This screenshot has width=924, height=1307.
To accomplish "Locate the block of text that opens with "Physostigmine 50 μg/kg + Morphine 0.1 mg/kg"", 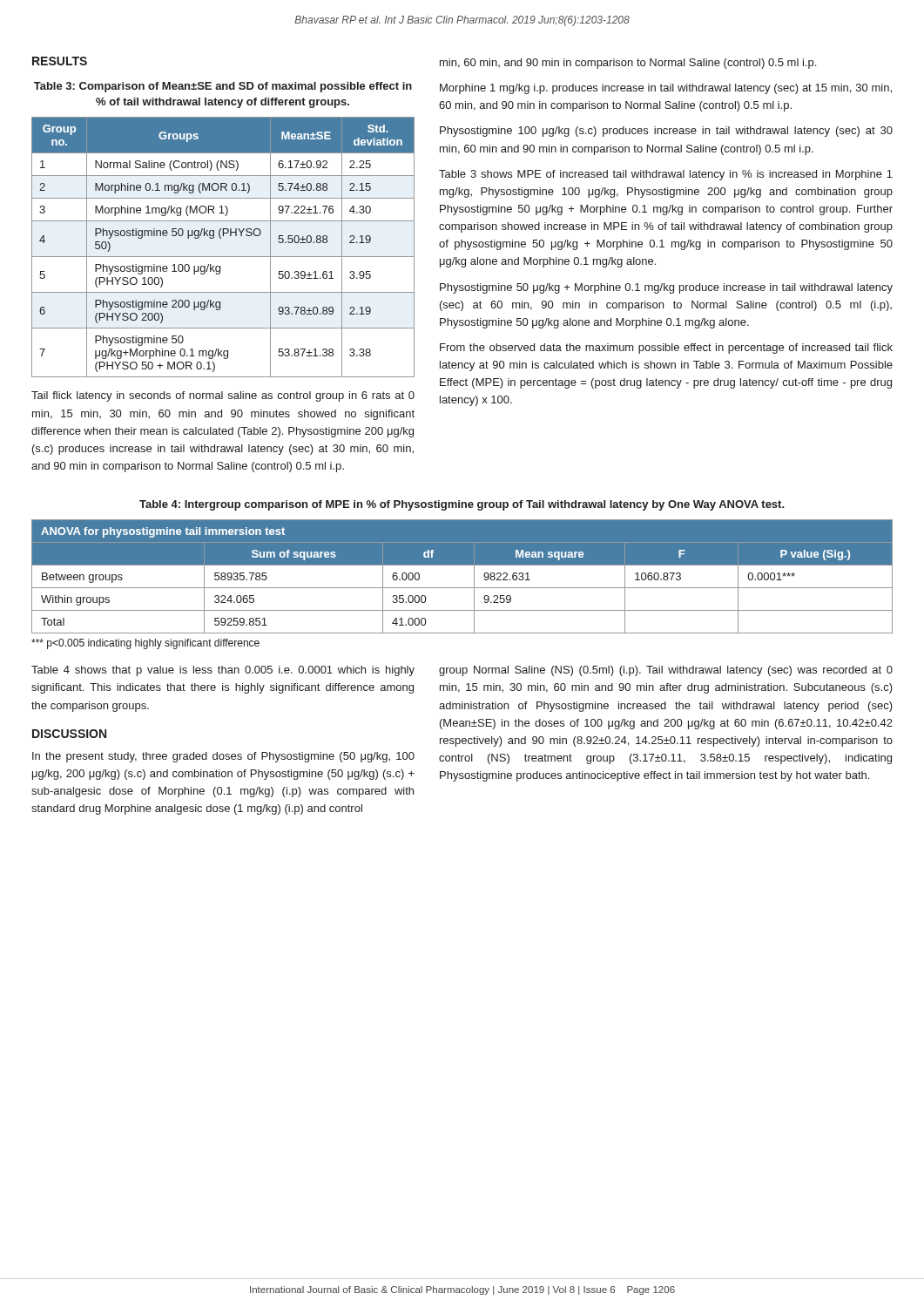I will point(666,304).
